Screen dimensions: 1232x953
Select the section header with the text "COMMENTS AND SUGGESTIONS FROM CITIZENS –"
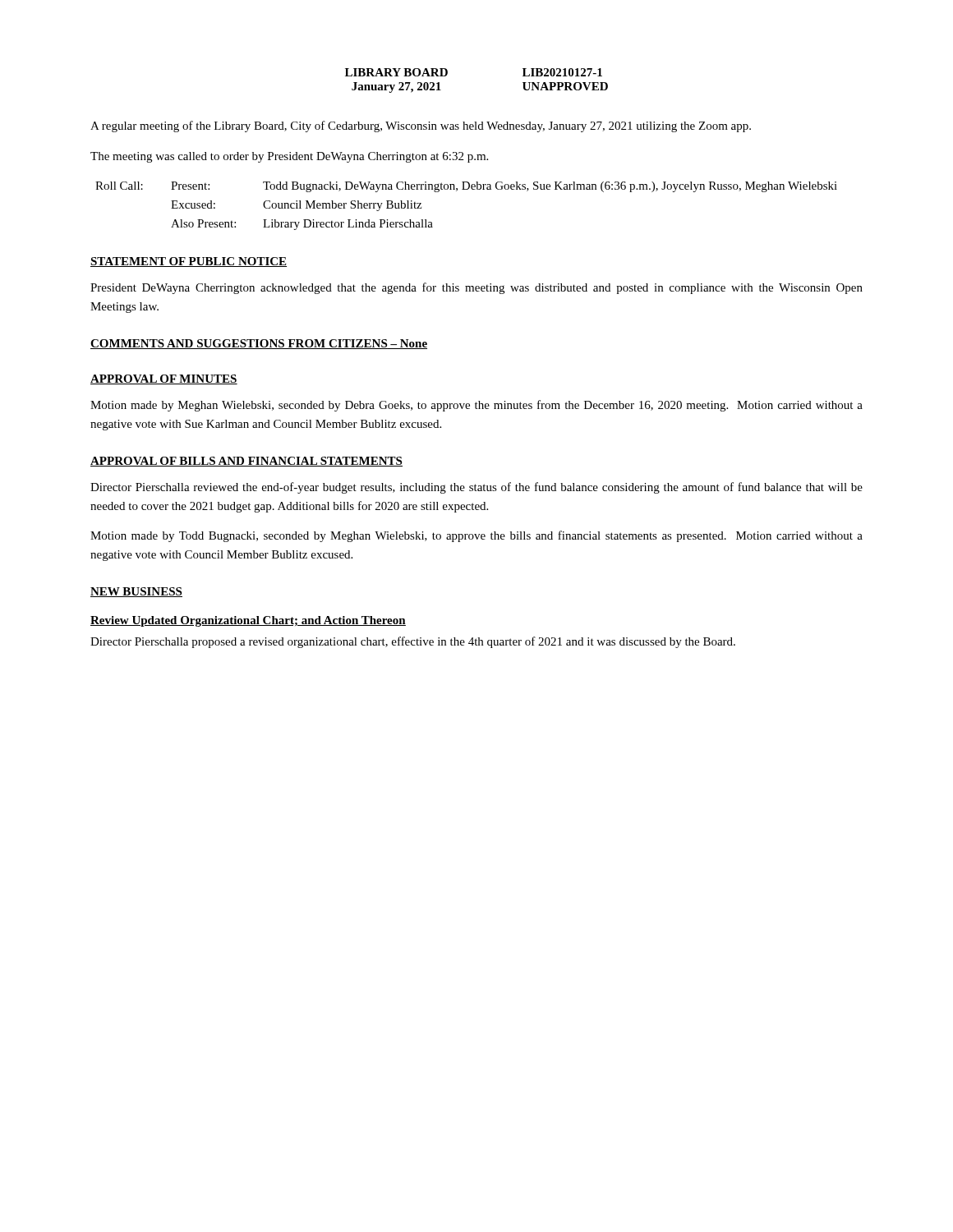click(x=259, y=343)
